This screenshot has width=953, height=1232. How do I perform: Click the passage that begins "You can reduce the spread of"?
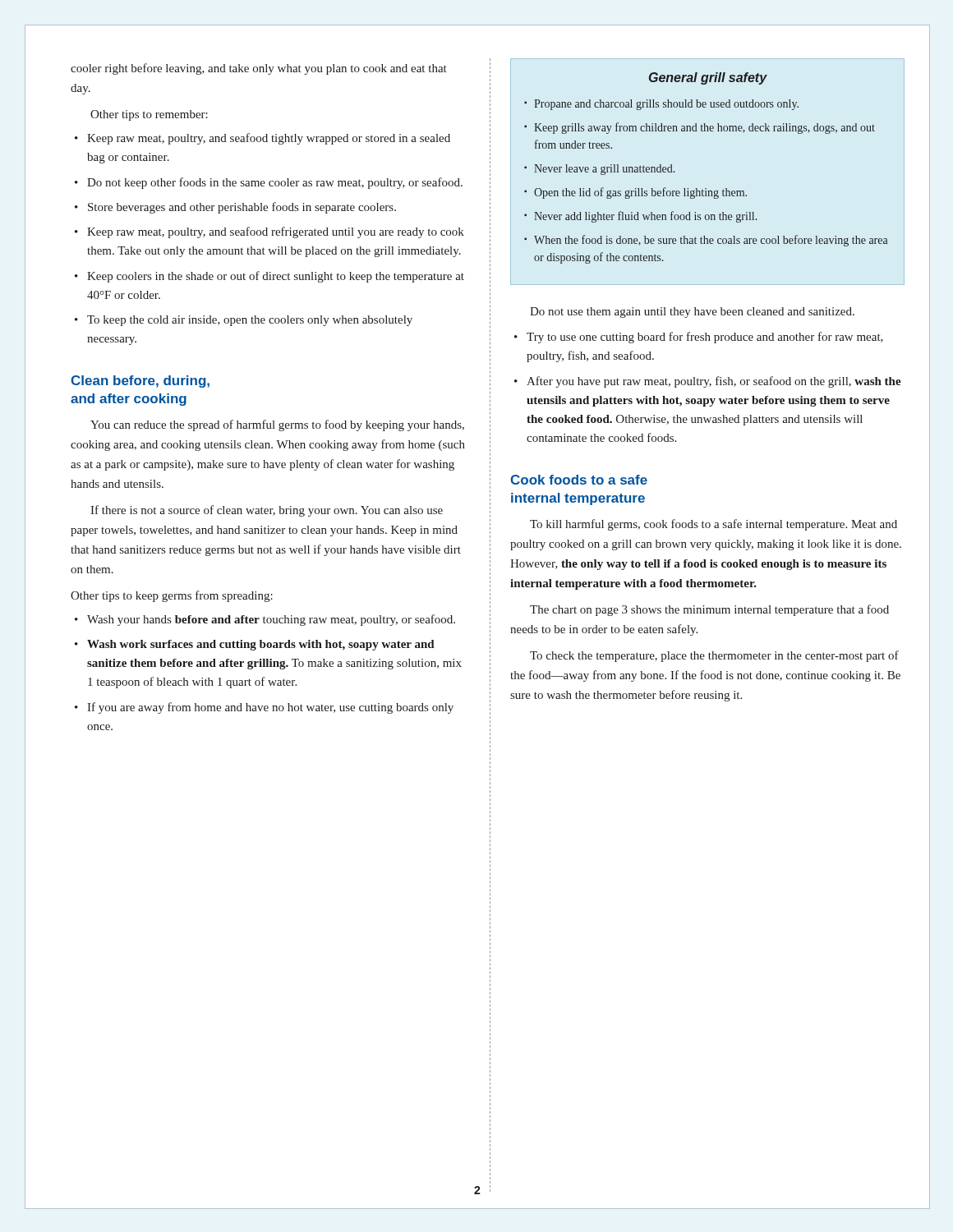point(268,454)
